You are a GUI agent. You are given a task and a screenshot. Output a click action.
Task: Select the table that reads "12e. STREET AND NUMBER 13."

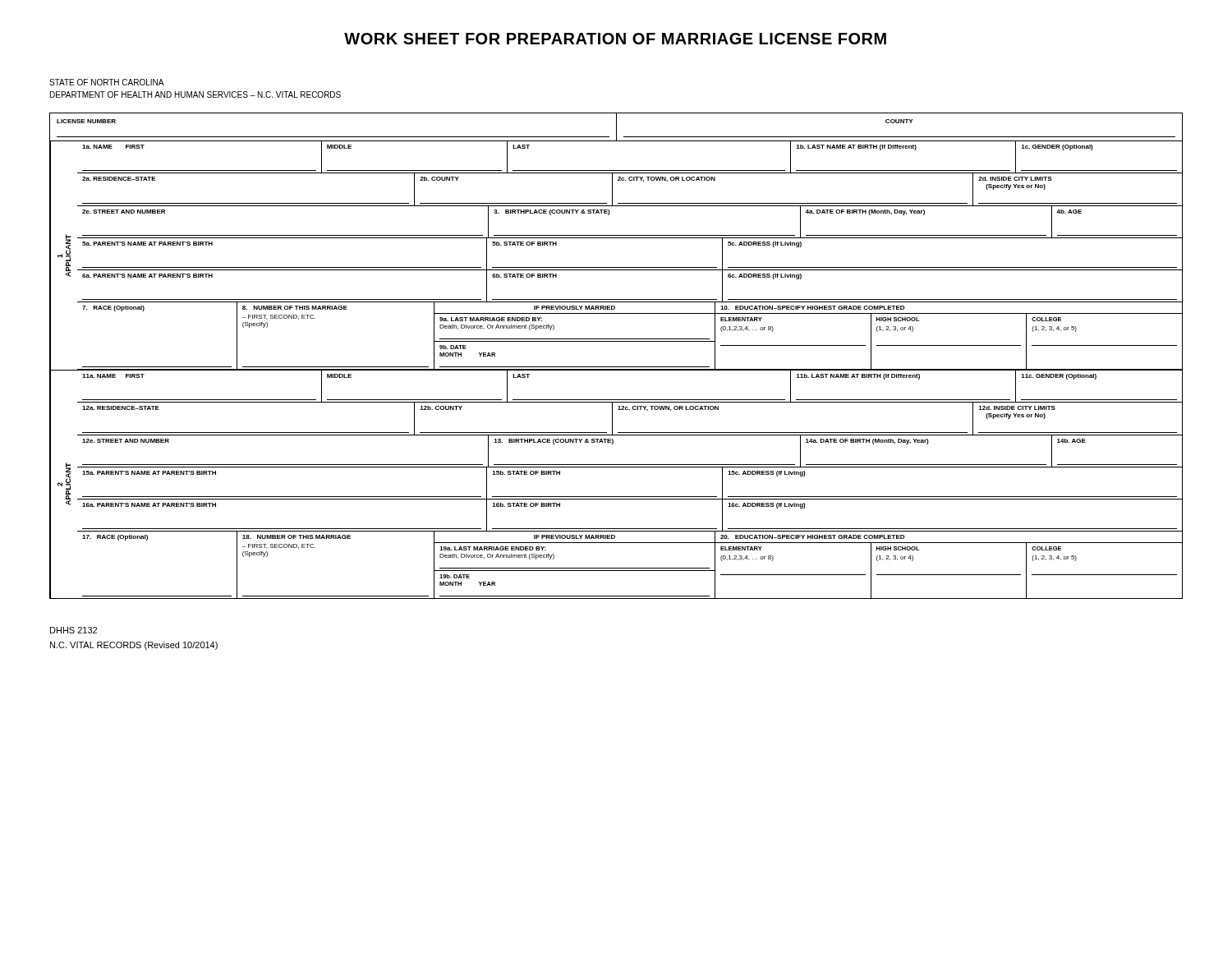[630, 451]
